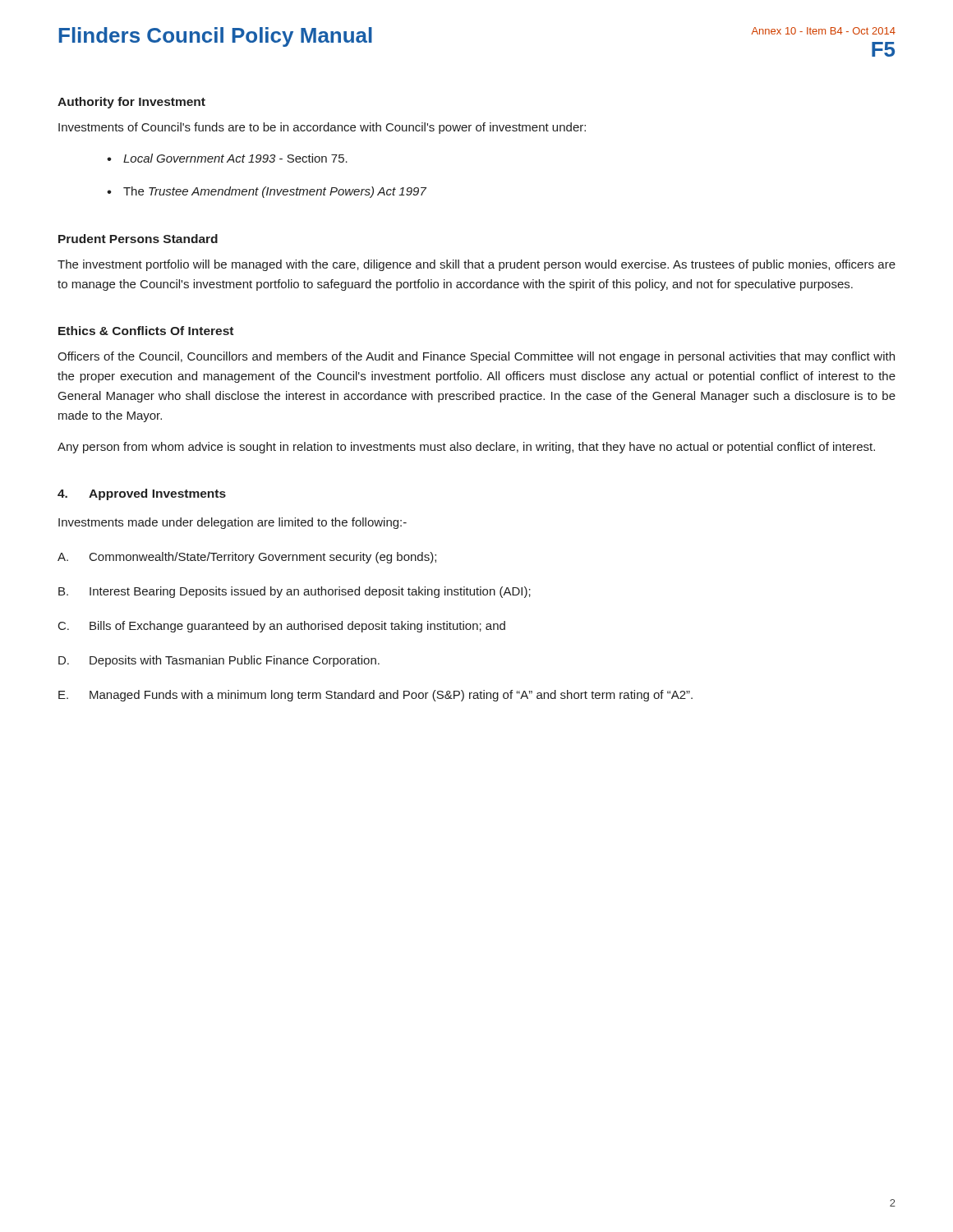The width and height of the screenshot is (953, 1232).
Task: Select the text block that says "Investments of Council's funds are to"
Action: [322, 127]
